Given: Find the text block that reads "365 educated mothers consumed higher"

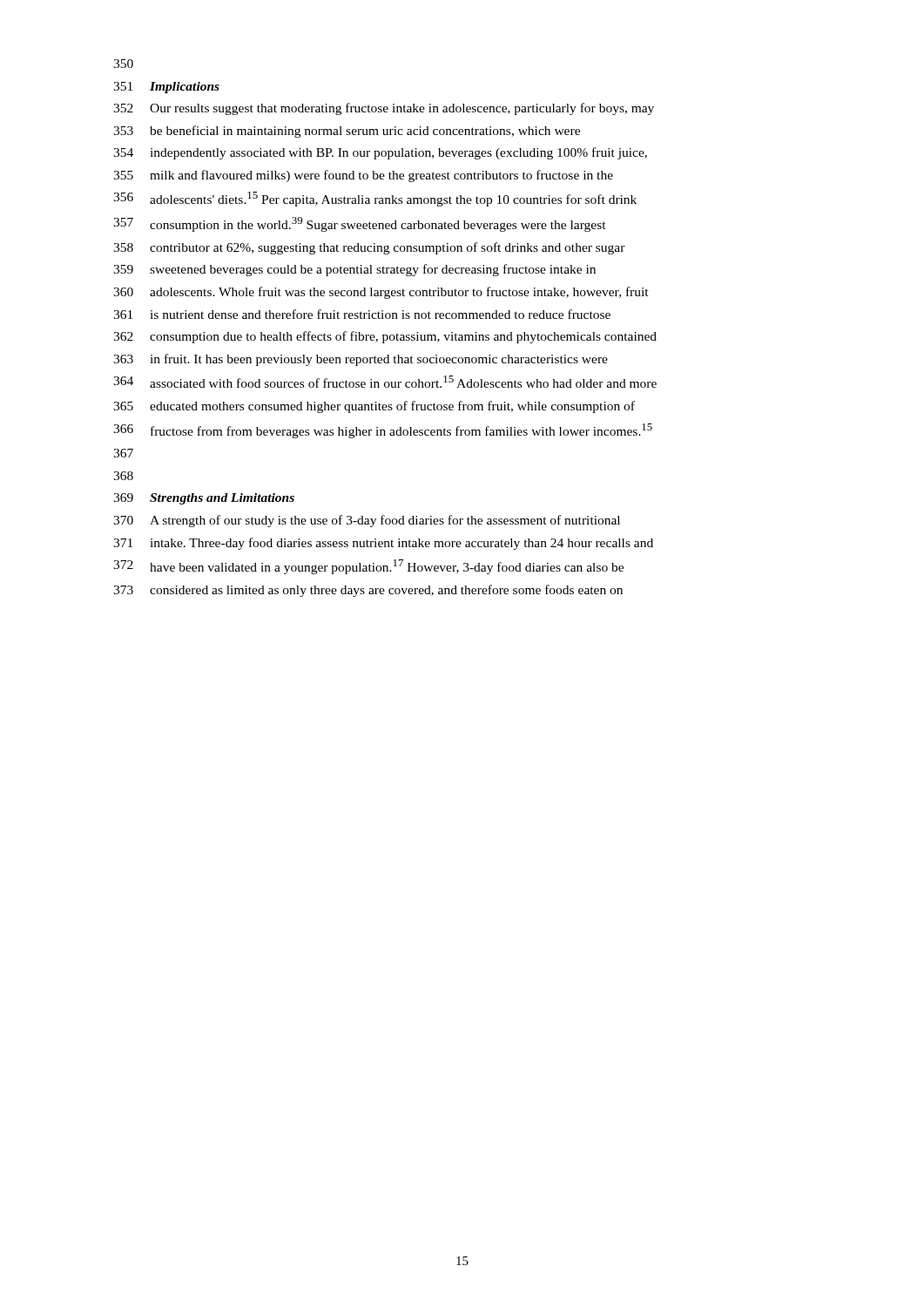Looking at the screenshot, I should pyautogui.click(x=475, y=406).
